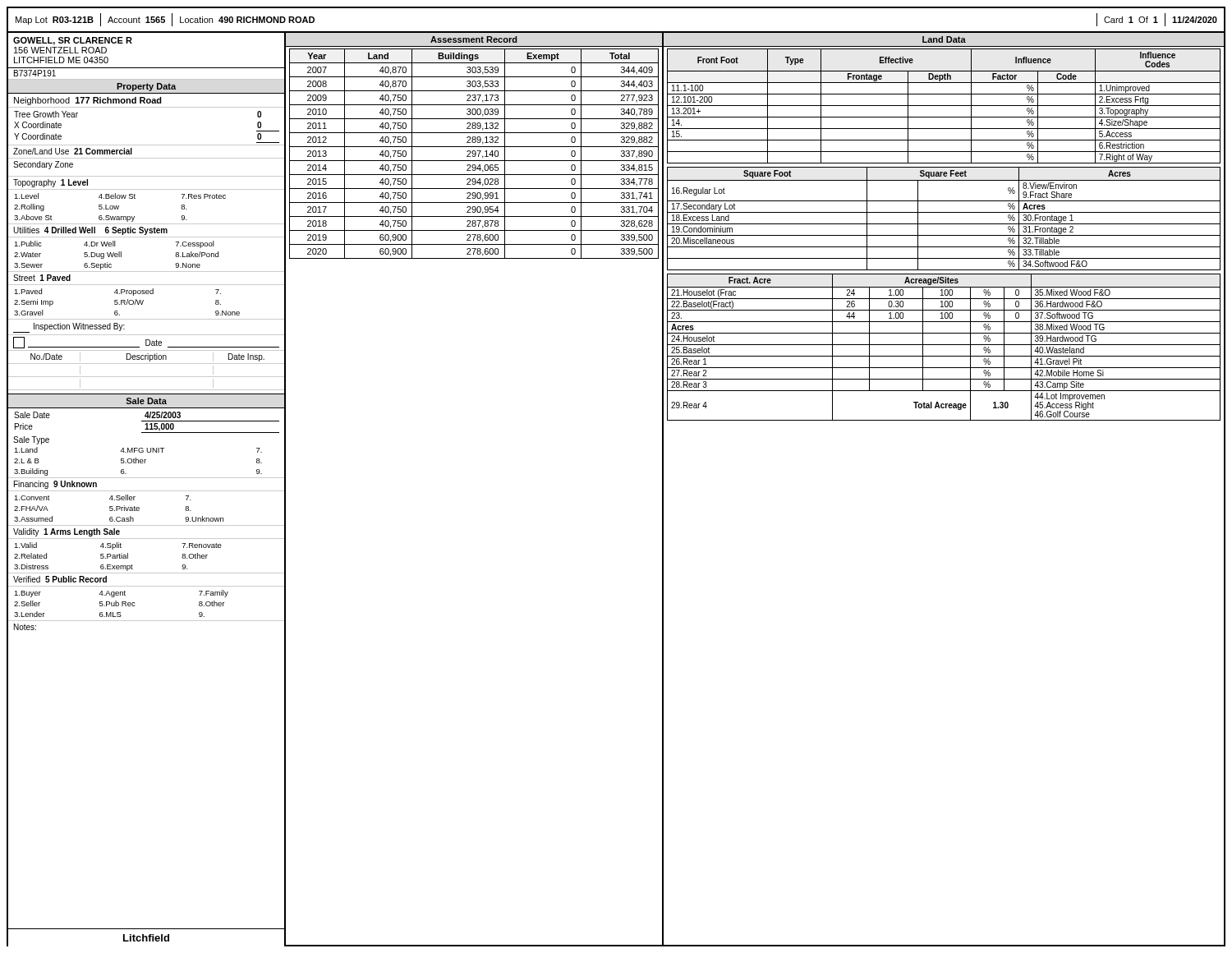Select the text with the text "Secondary Zone"
The width and height of the screenshot is (1232, 953).
[x=43, y=165]
